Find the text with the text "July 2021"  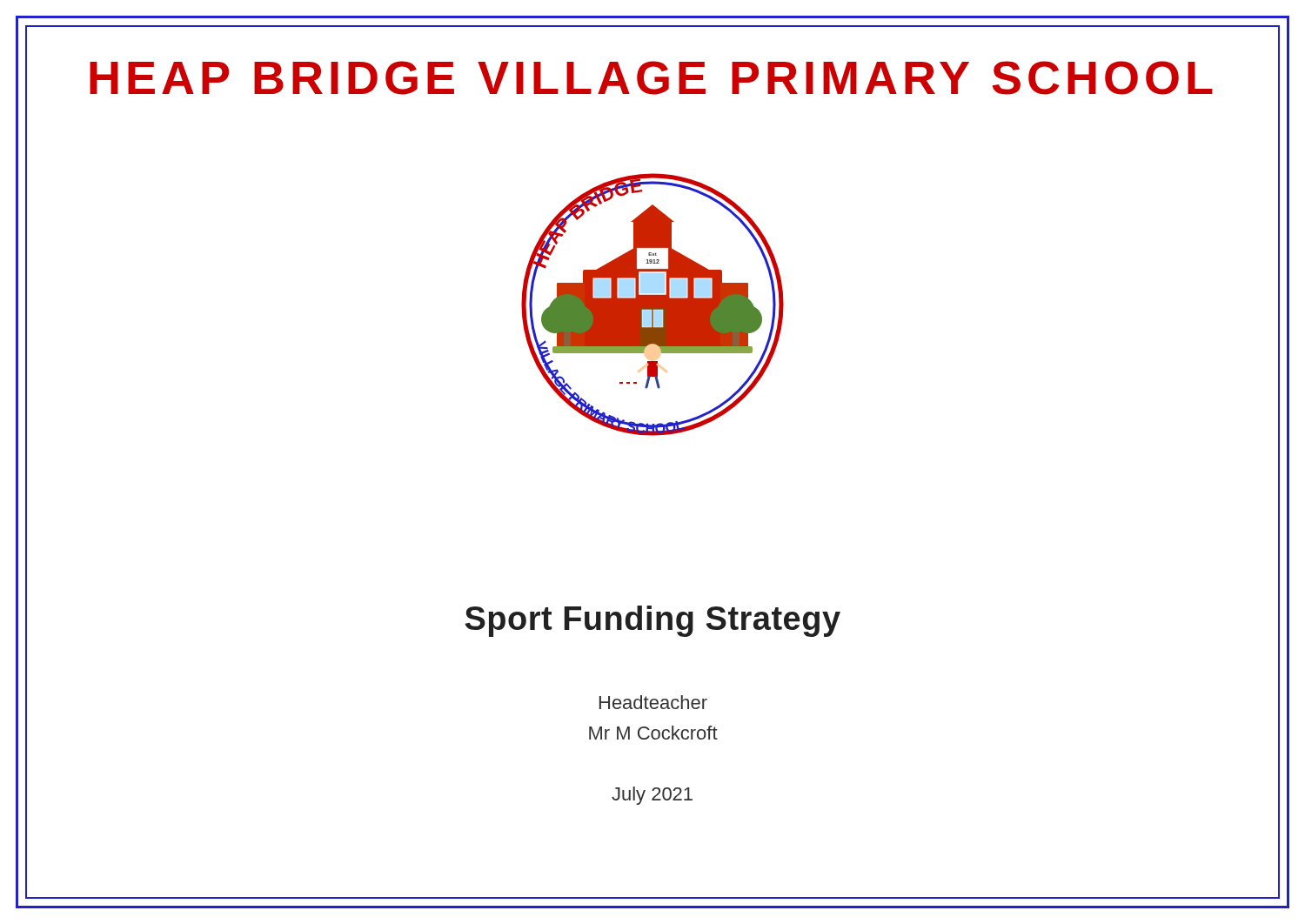652,794
